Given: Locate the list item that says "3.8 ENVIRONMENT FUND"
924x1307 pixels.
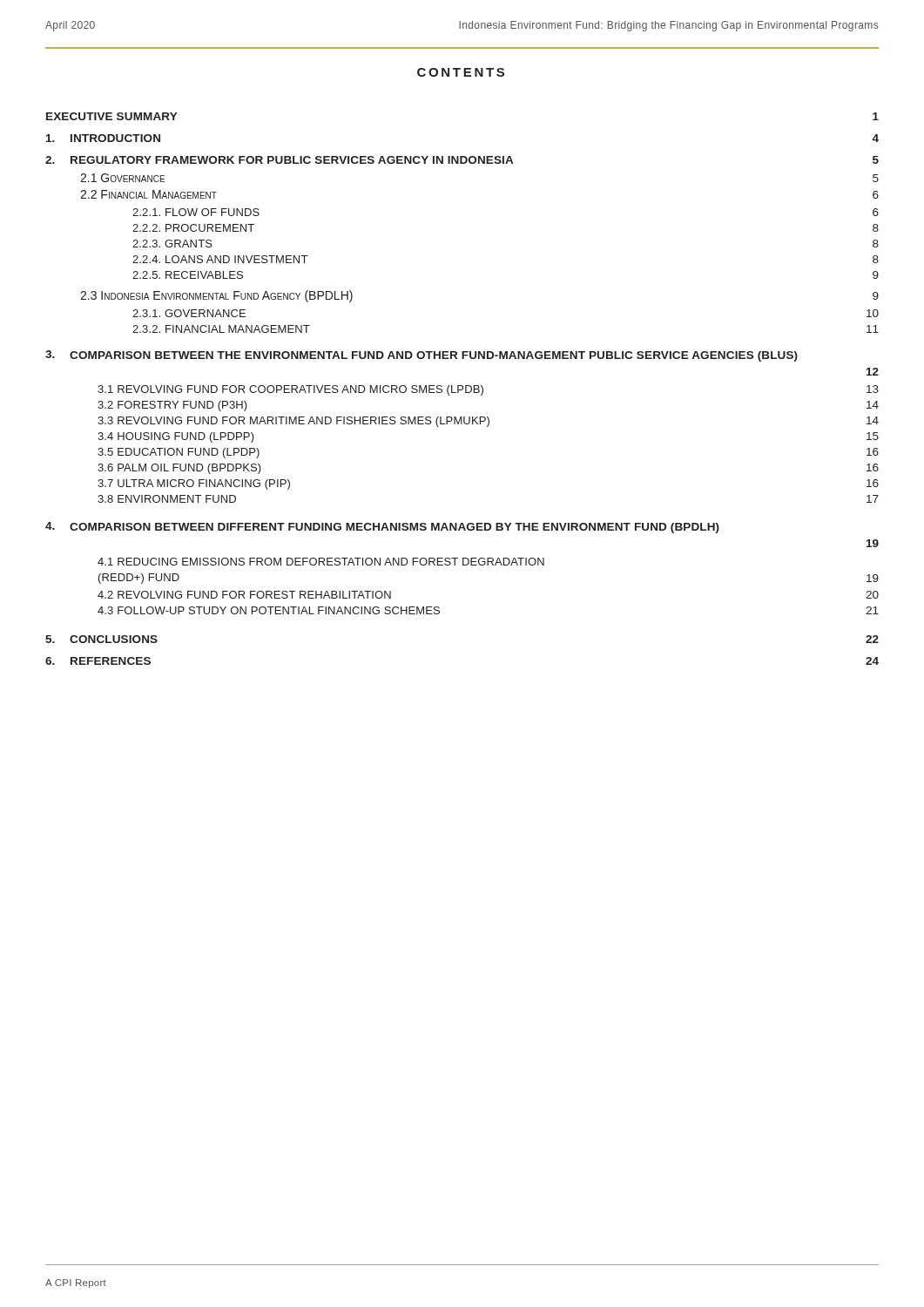Looking at the screenshot, I should [165, 499].
